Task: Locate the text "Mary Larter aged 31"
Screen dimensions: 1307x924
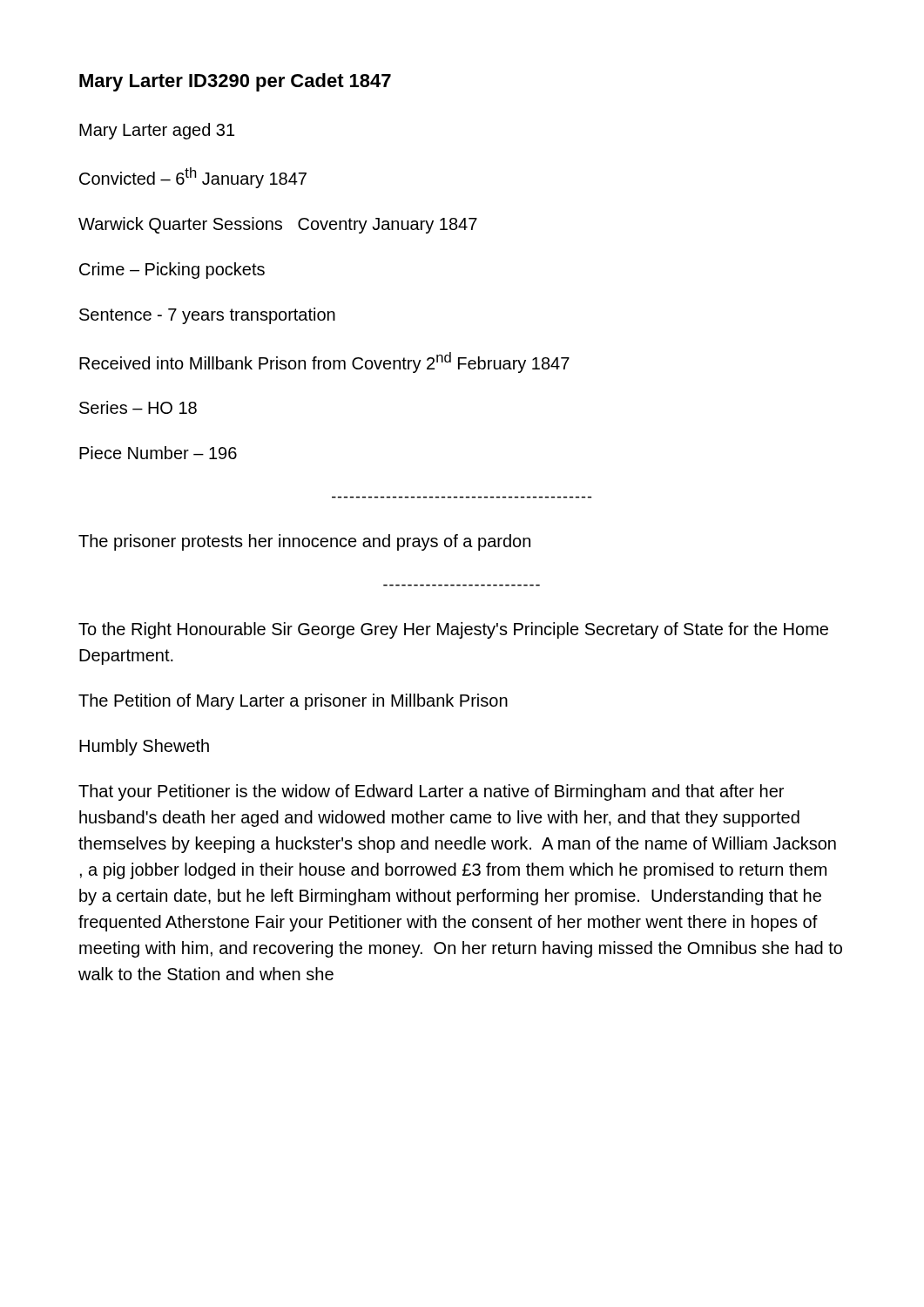Action: [x=157, y=130]
